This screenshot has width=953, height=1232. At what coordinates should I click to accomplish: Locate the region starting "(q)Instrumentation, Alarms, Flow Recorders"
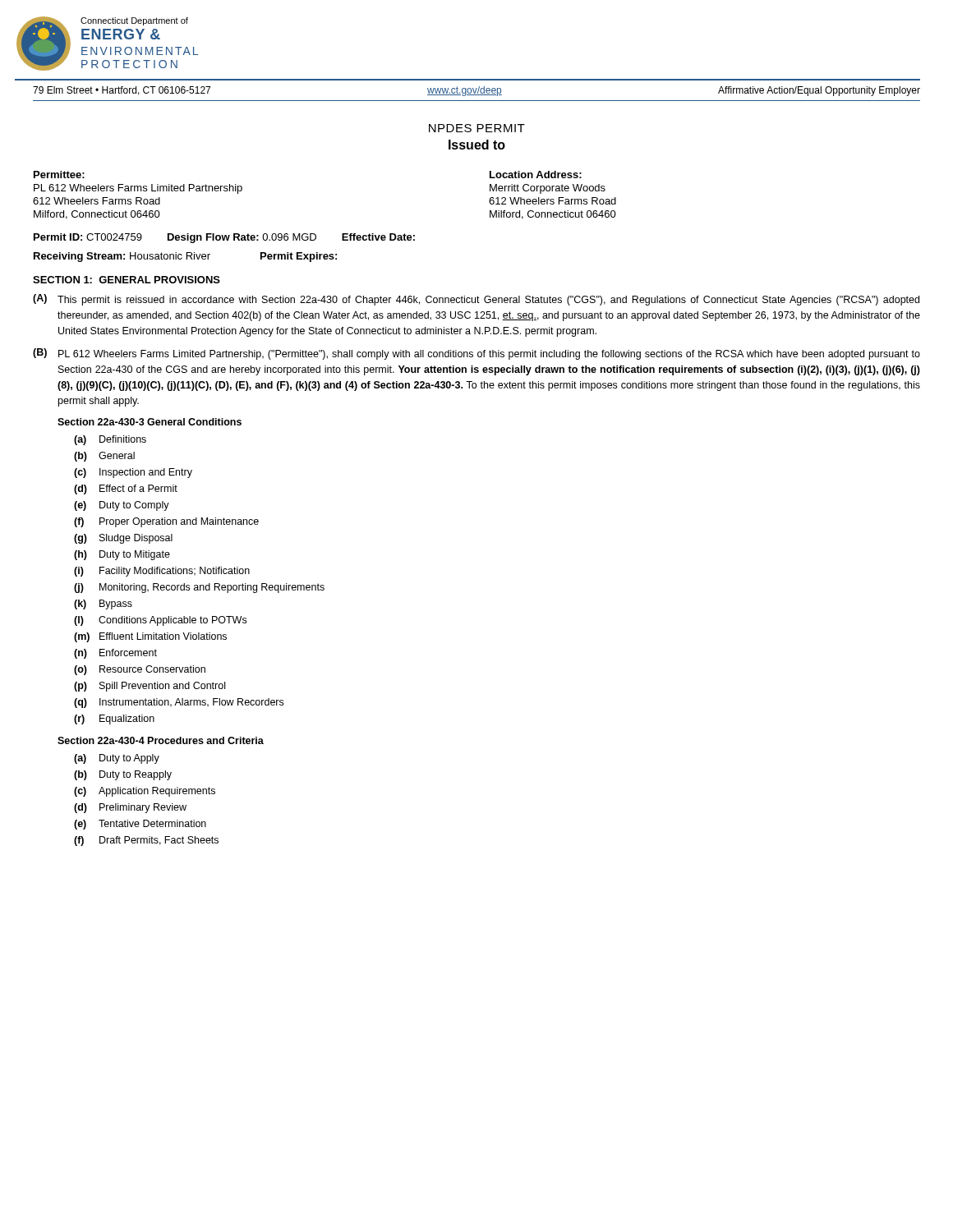pyautogui.click(x=179, y=702)
